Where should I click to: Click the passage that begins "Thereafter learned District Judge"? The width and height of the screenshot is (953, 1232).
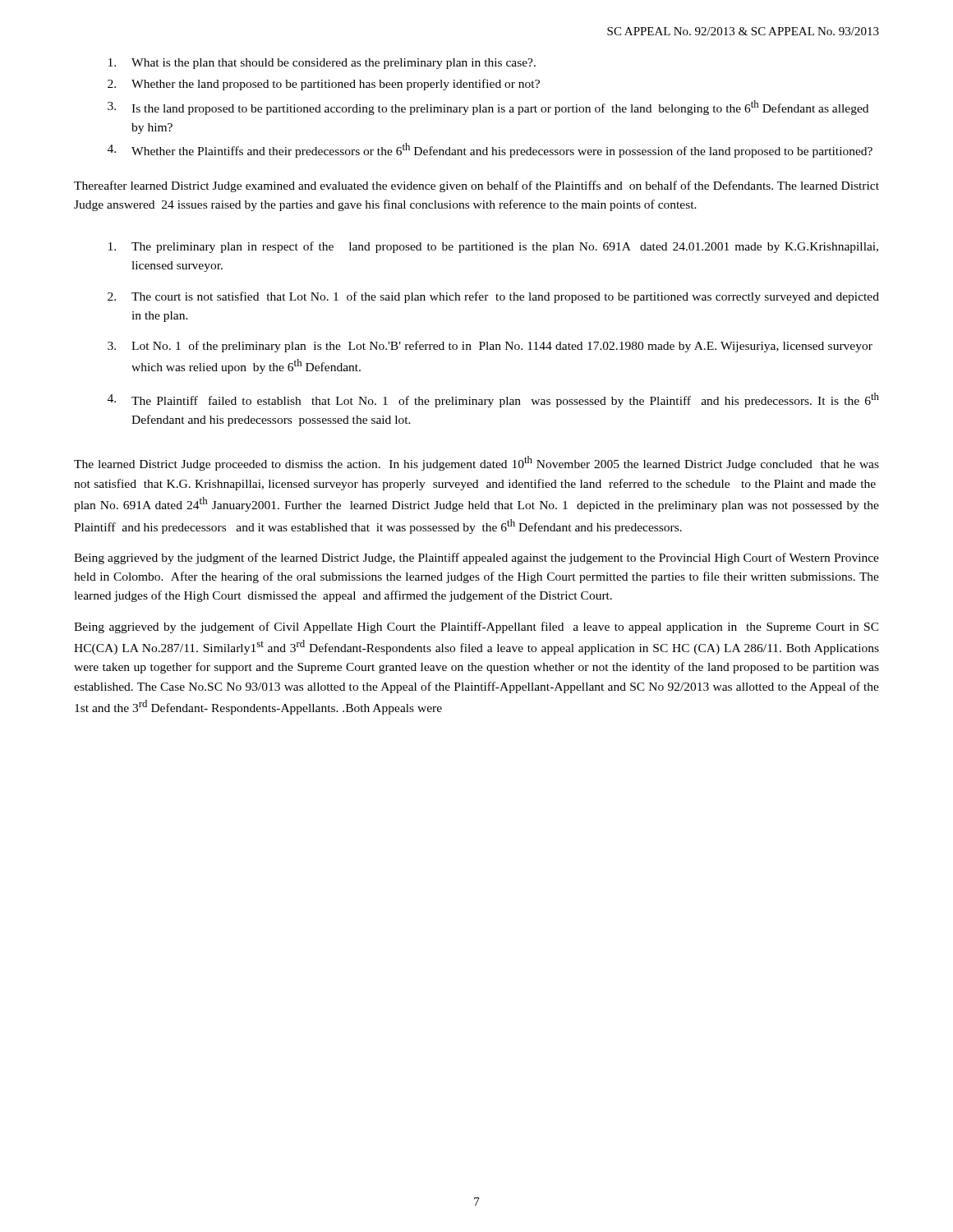(x=476, y=194)
